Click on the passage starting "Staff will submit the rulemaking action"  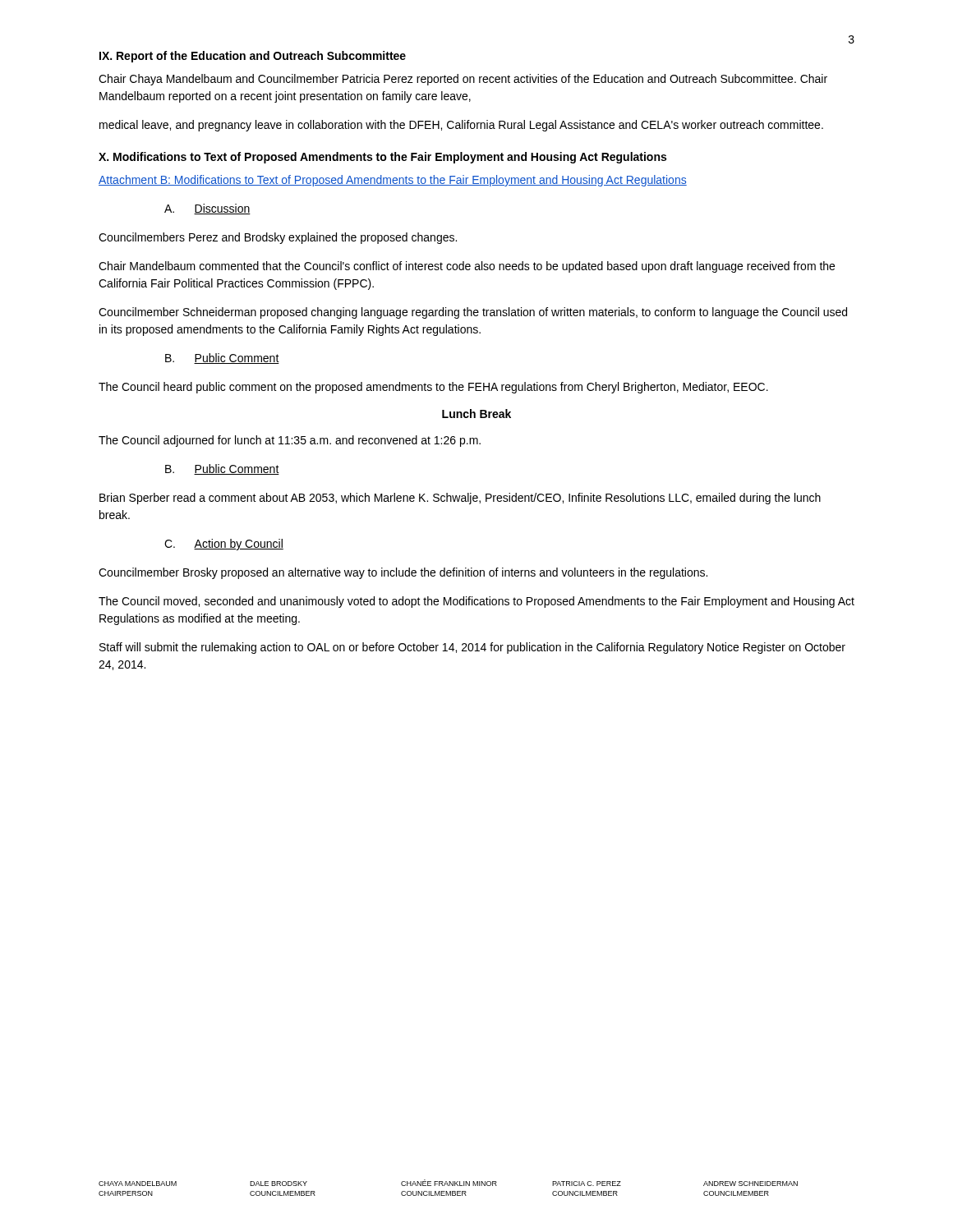(x=472, y=656)
